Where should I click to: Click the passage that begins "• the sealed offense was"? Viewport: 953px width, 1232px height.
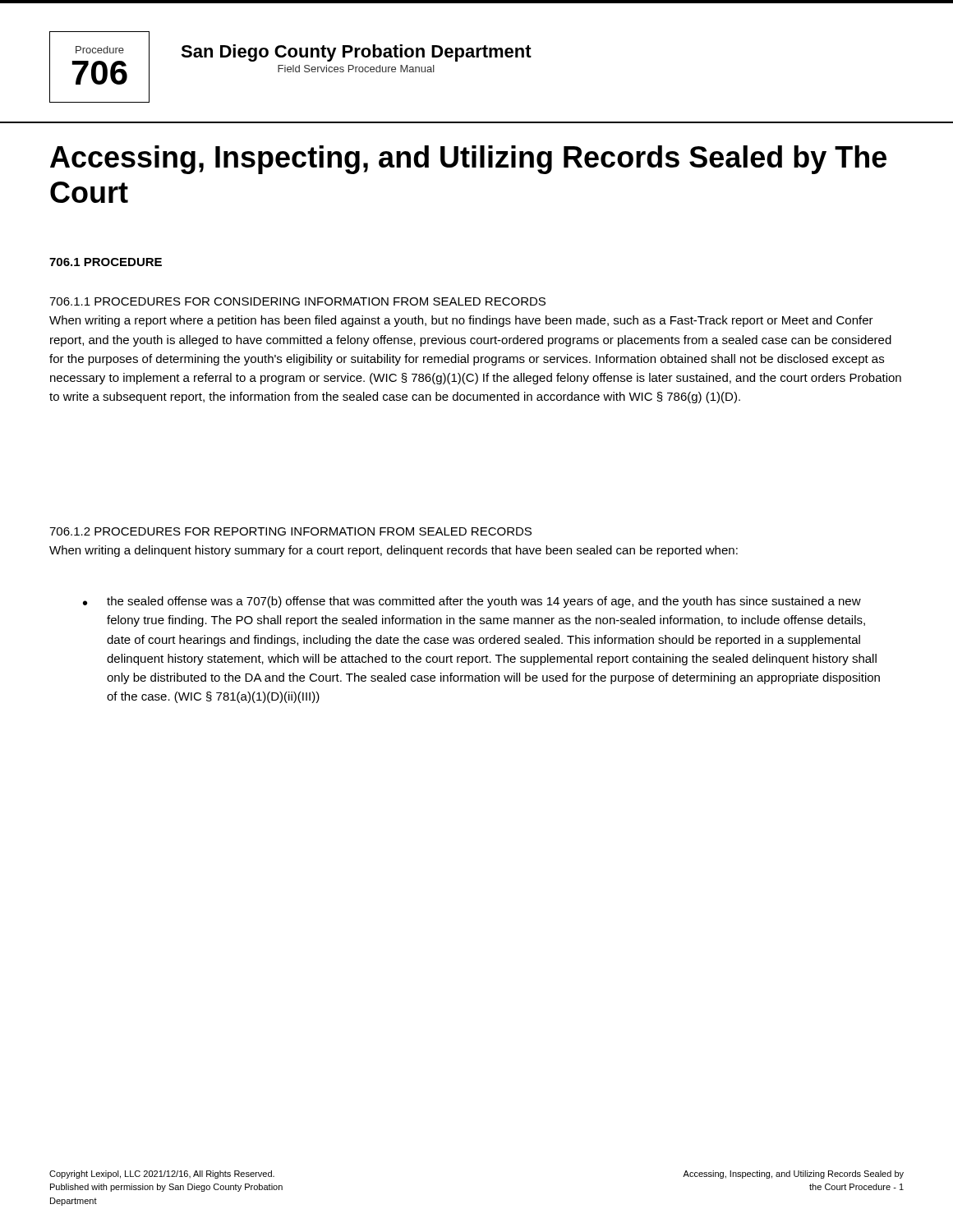476,649
